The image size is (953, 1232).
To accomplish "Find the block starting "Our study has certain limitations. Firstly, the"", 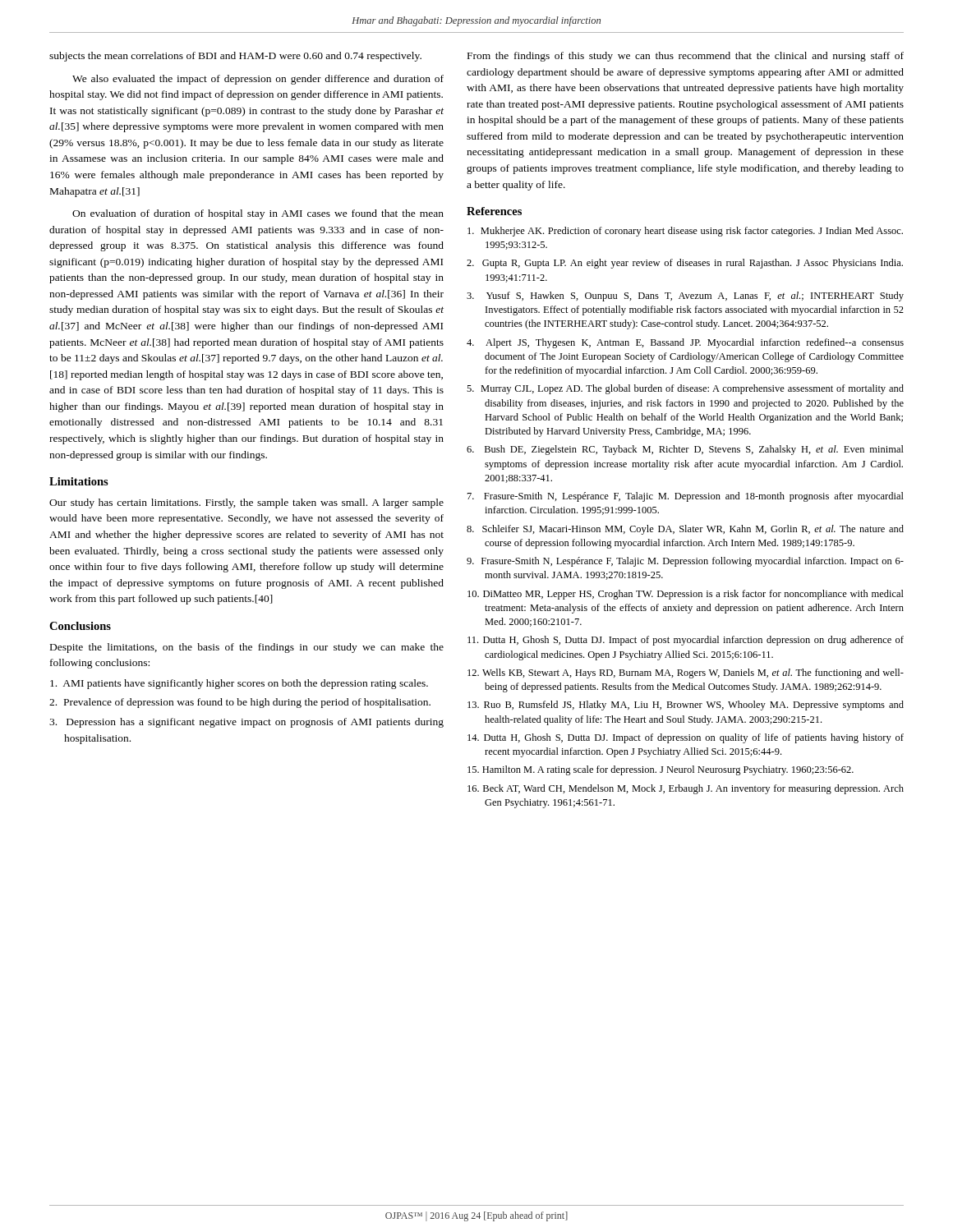I will point(246,551).
